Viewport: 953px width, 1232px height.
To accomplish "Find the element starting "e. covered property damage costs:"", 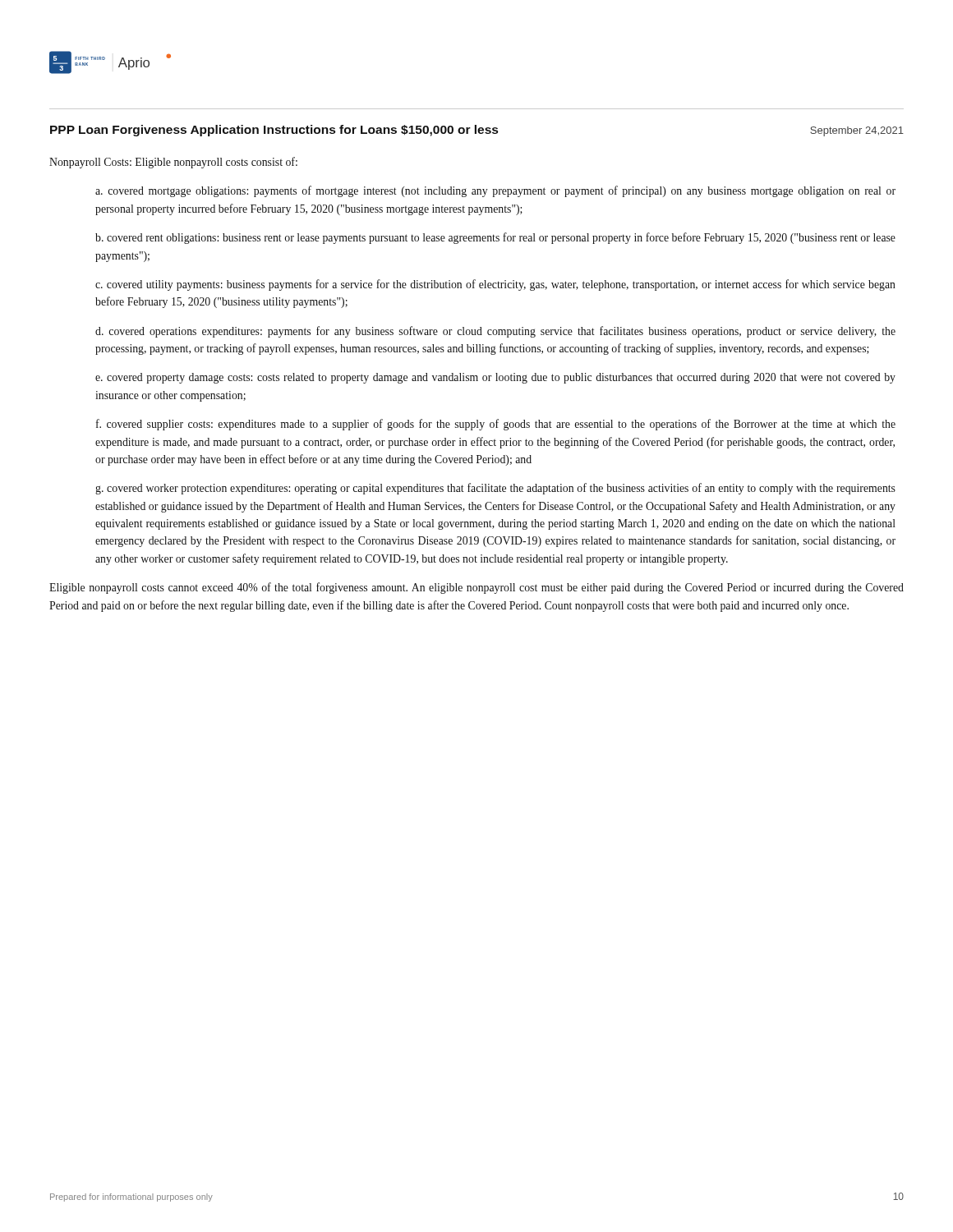I will click(x=495, y=386).
